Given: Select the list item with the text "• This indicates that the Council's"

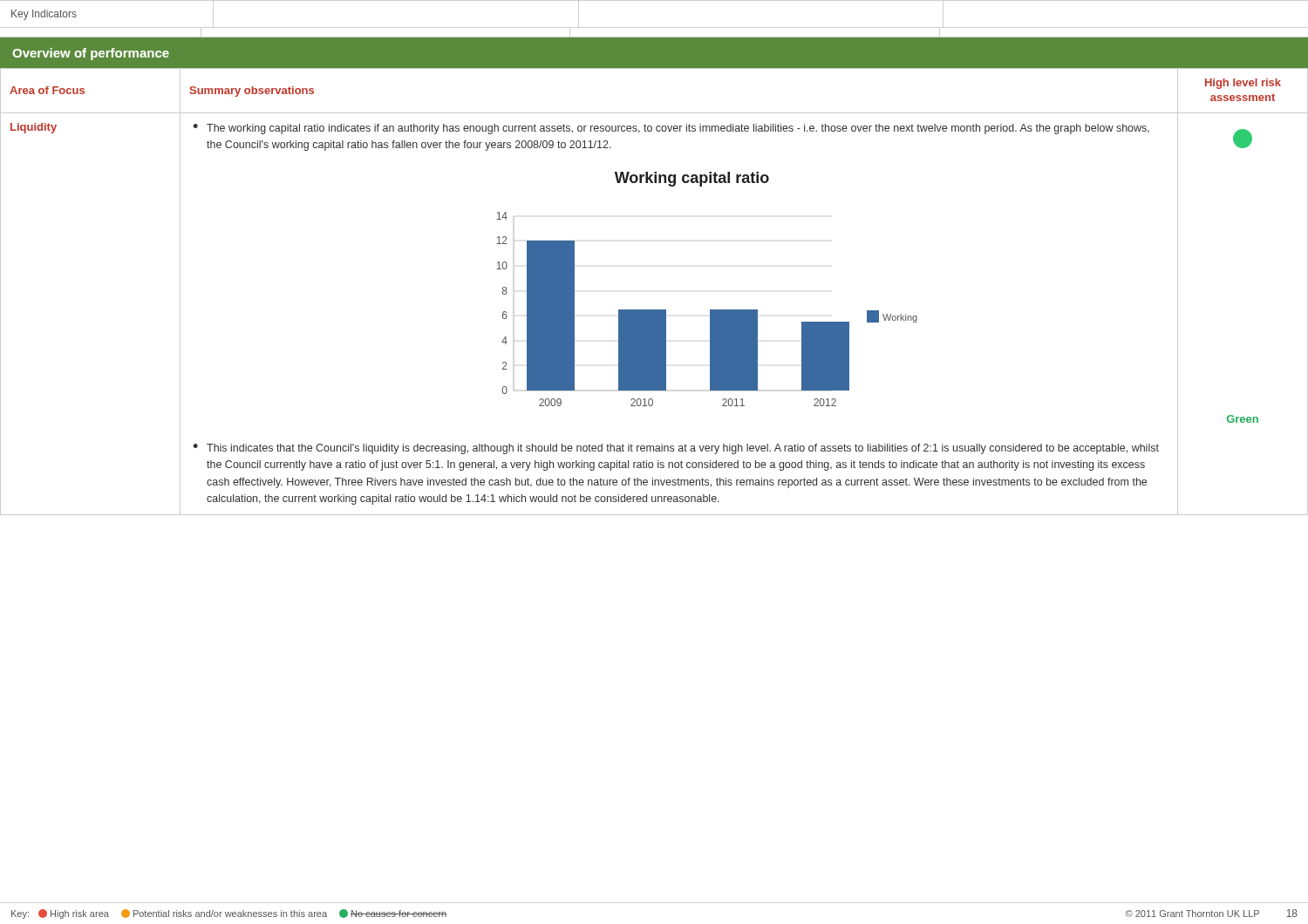Looking at the screenshot, I should pos(679,474).
